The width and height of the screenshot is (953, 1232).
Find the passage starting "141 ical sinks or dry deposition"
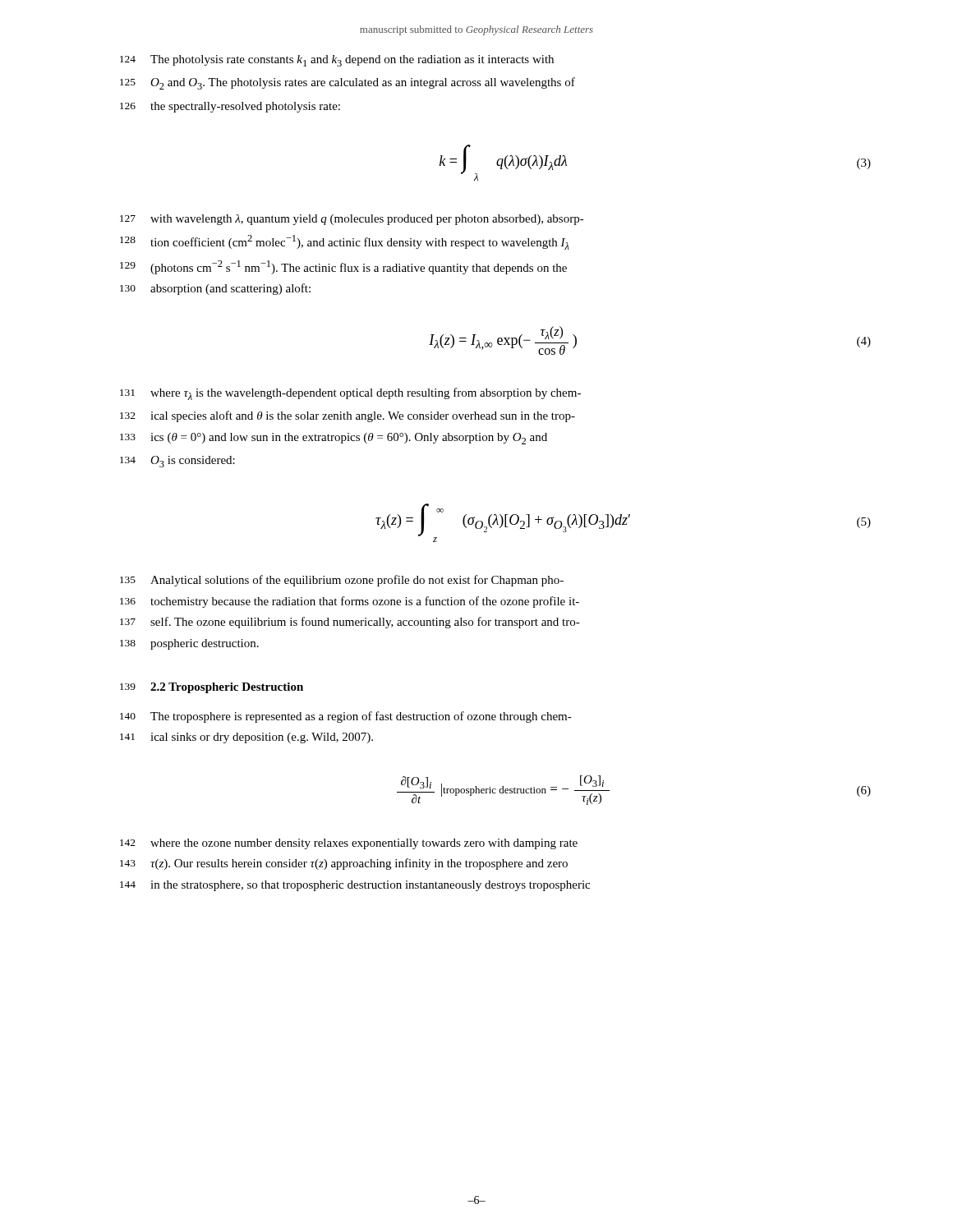coord(246,738)
